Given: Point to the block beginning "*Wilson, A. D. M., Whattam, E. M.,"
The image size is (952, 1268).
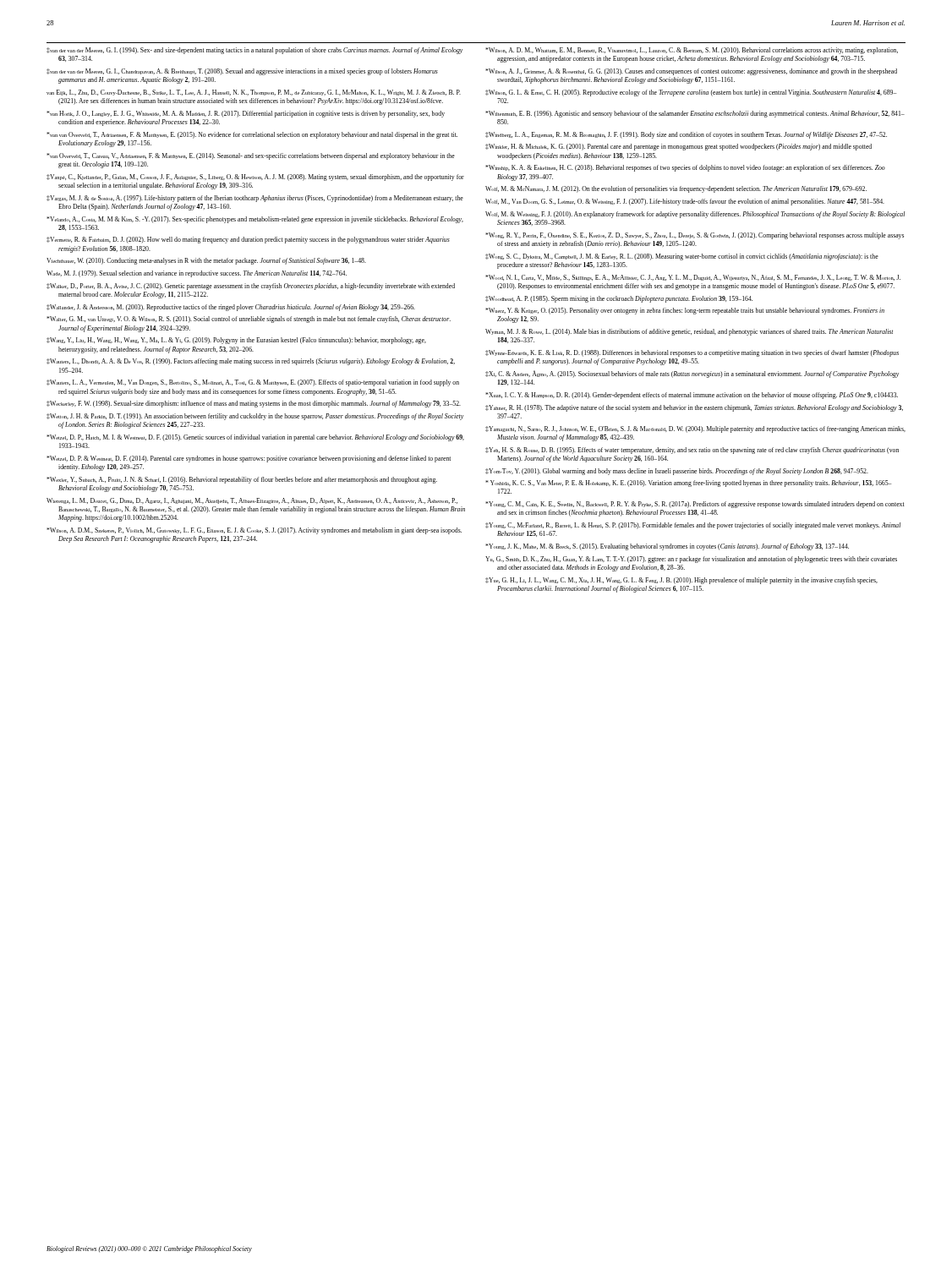Looking at the screenshot, I should click(692, 55).
